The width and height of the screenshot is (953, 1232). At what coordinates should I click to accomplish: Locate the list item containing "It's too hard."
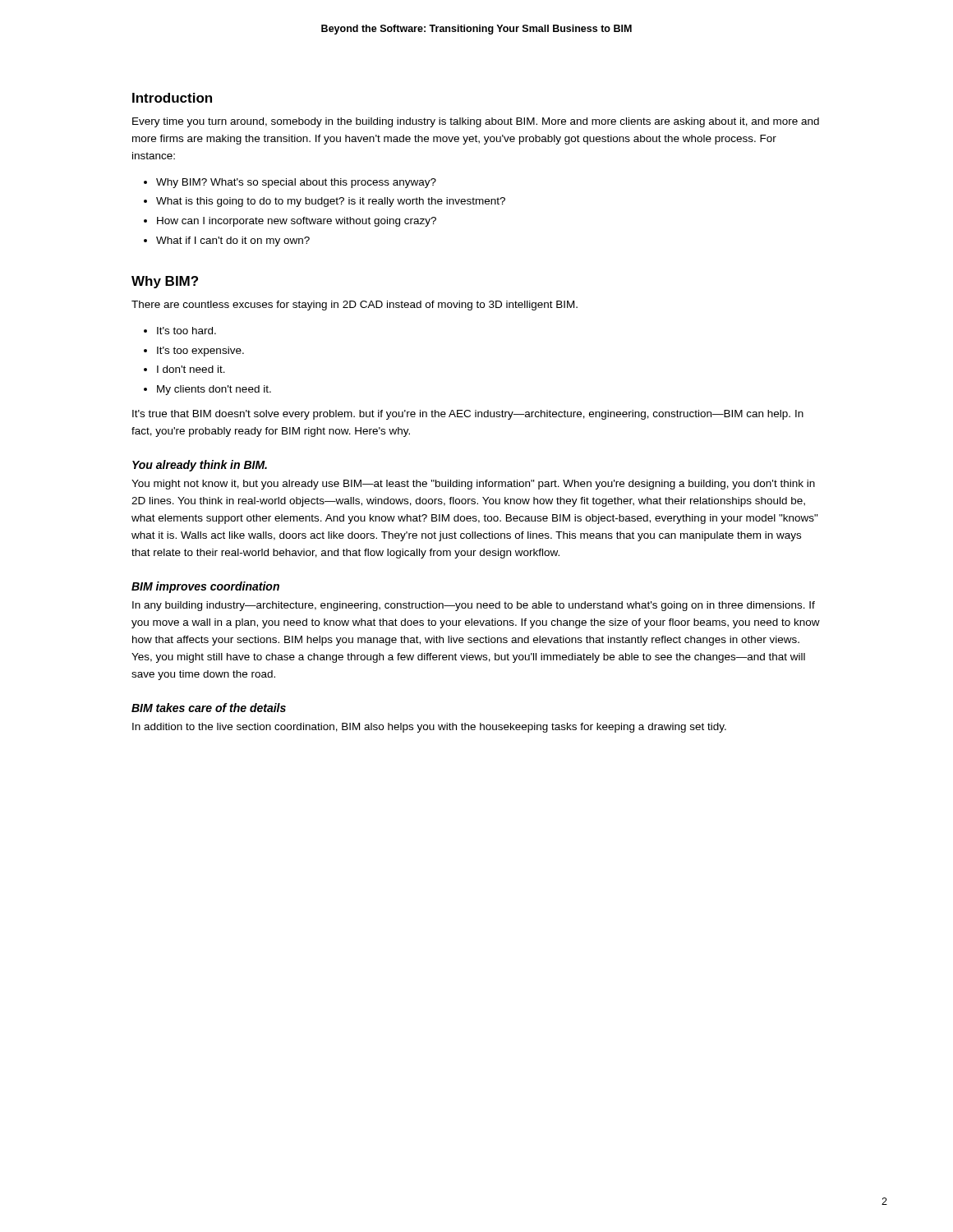pos(186,331)
